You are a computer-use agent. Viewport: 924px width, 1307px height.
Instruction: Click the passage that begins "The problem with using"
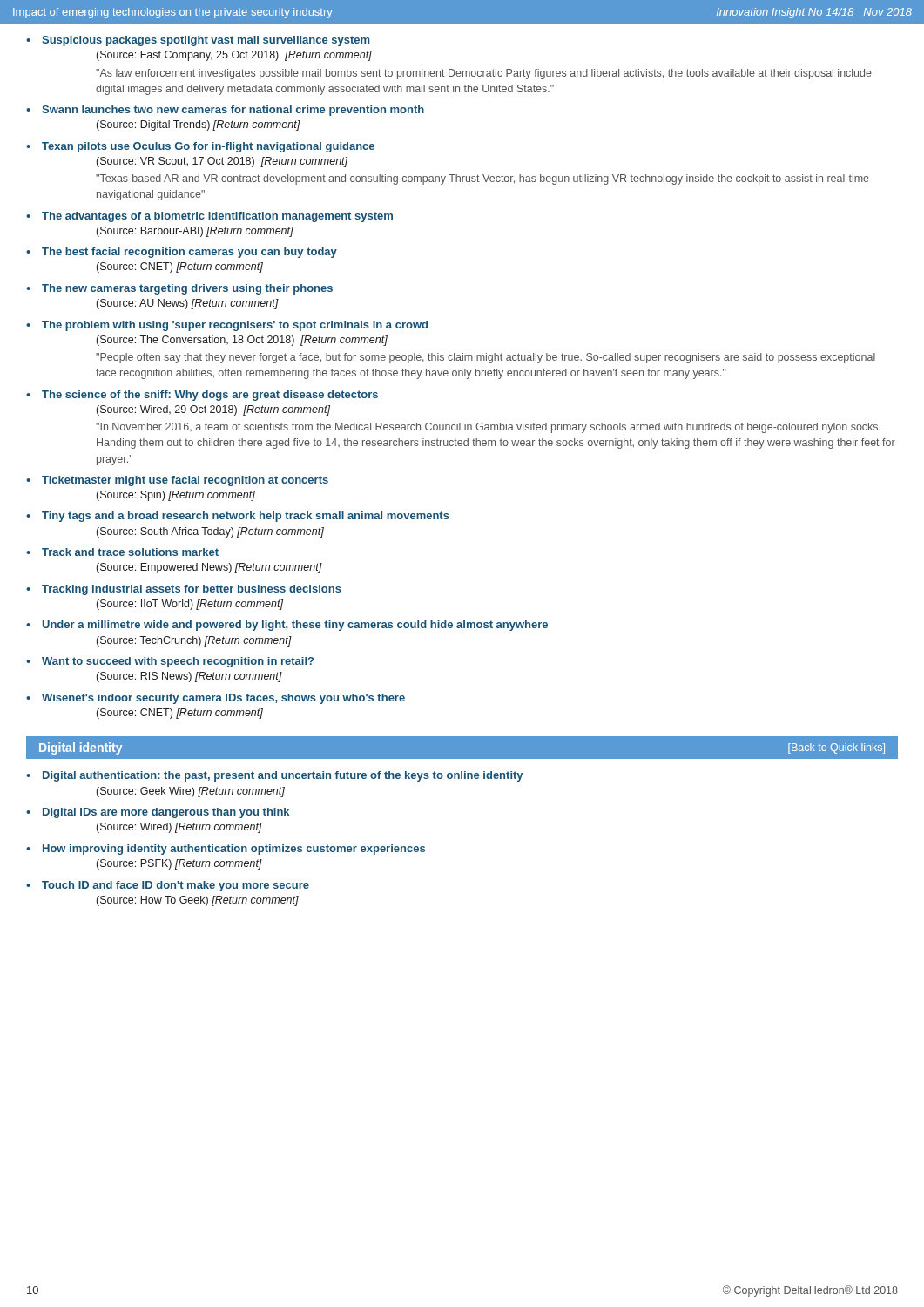point(470,349)
